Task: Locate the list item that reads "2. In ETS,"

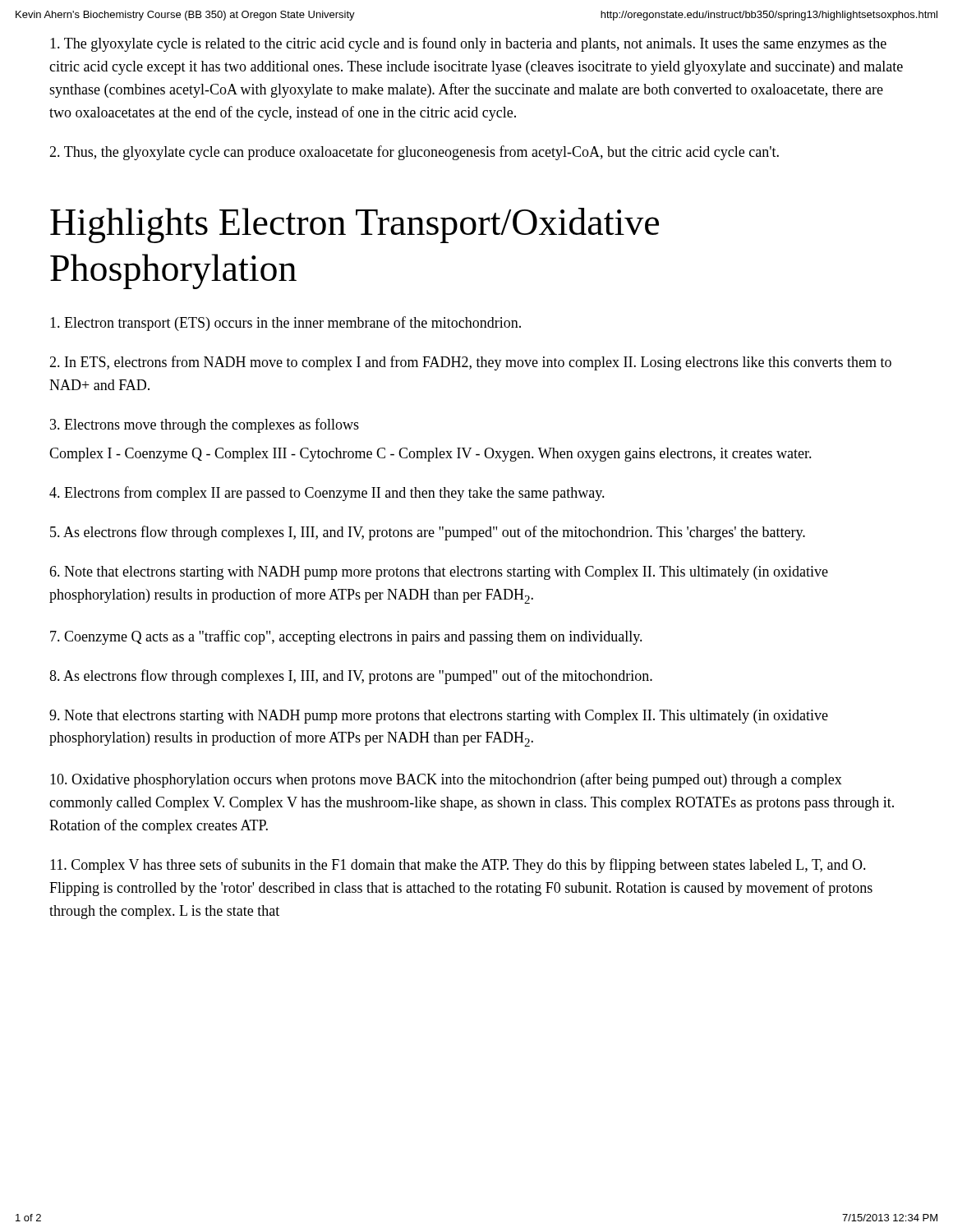Action: (470, 373)
